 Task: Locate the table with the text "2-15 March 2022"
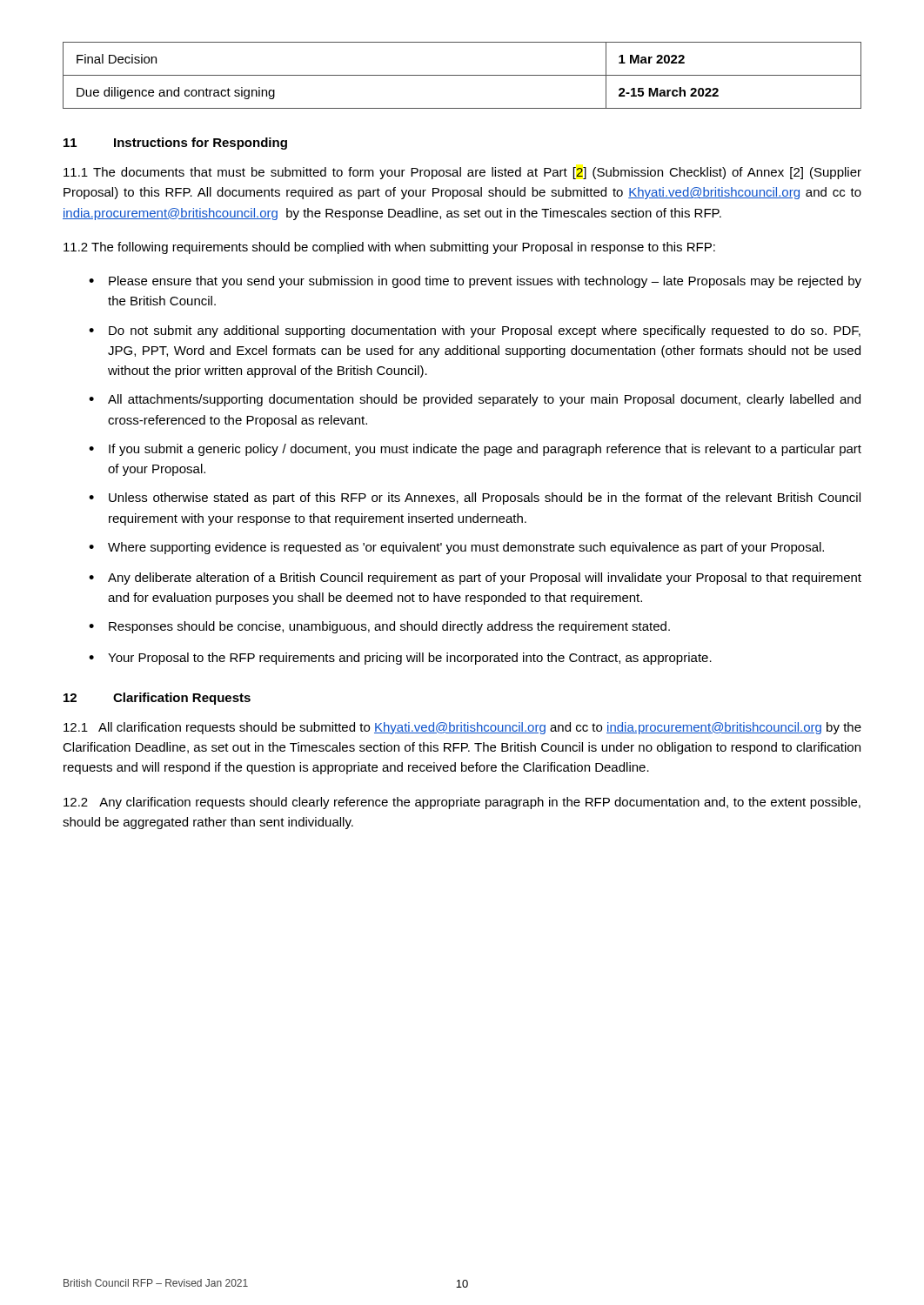coord(462,75)
